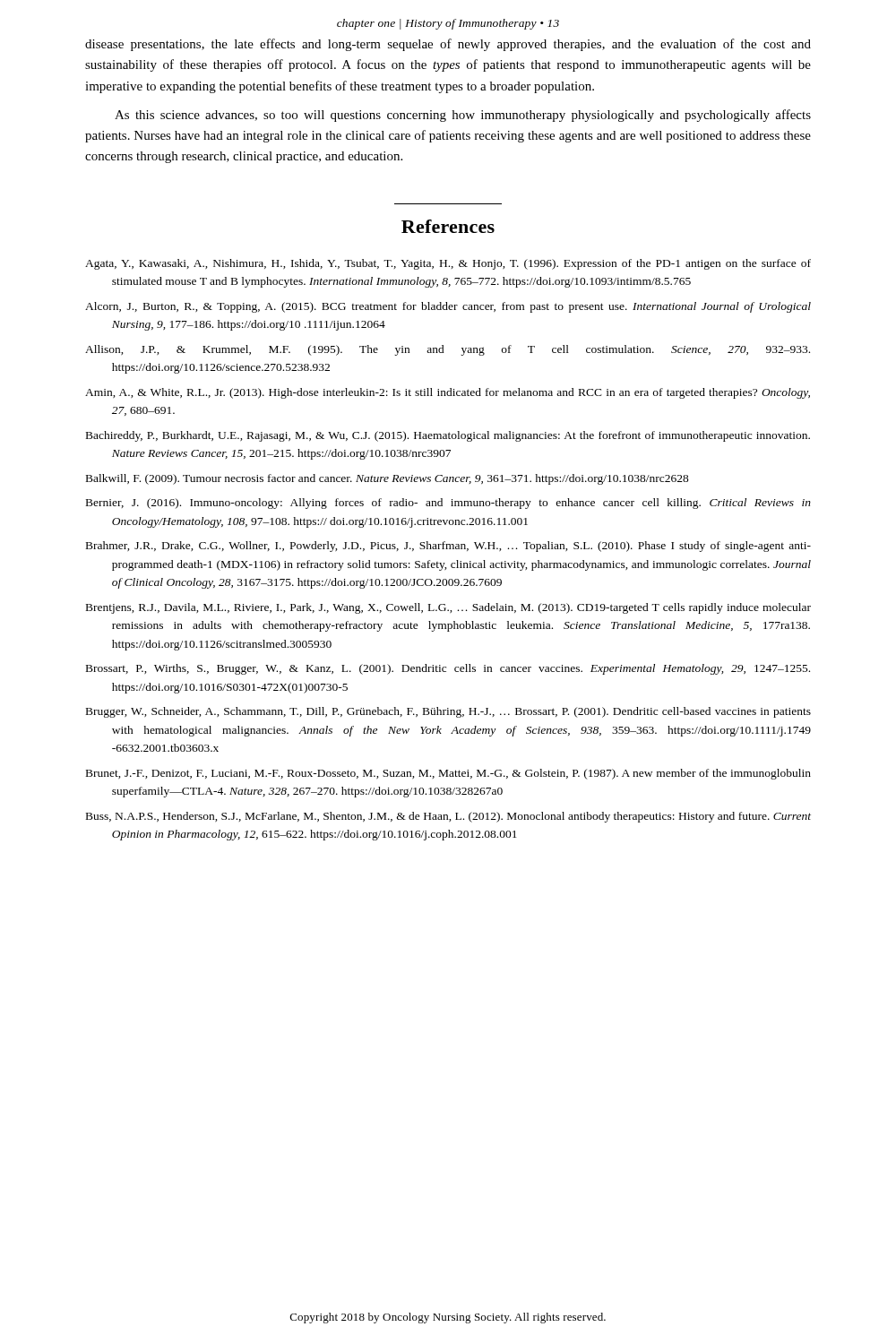The image size is (896, 1344).
Task: Select the text block that reads "disease presentations, the late effects and"
Action: click(448, 101)
